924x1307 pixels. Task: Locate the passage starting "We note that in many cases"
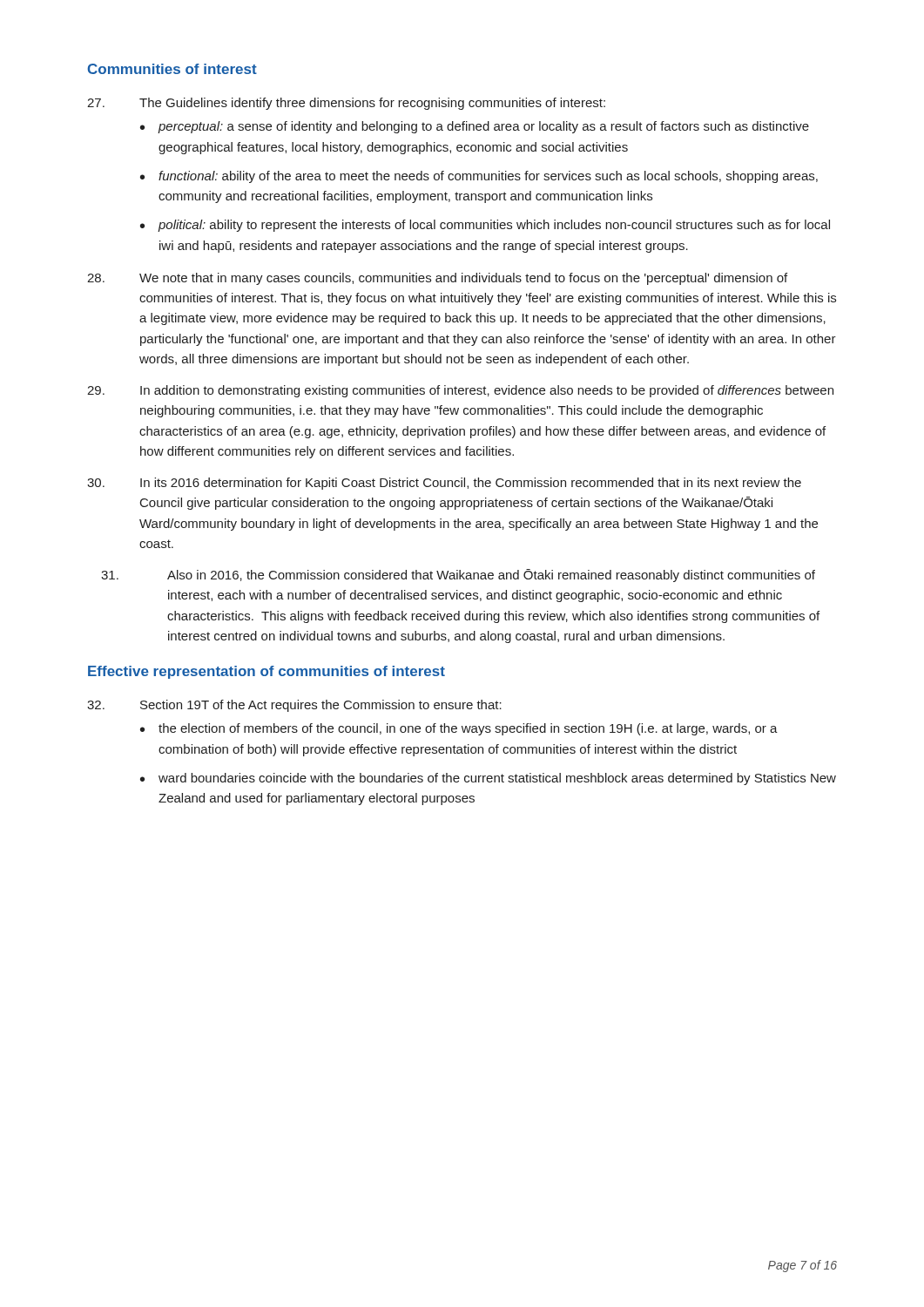pyautogui.click(x=462, y=318)
